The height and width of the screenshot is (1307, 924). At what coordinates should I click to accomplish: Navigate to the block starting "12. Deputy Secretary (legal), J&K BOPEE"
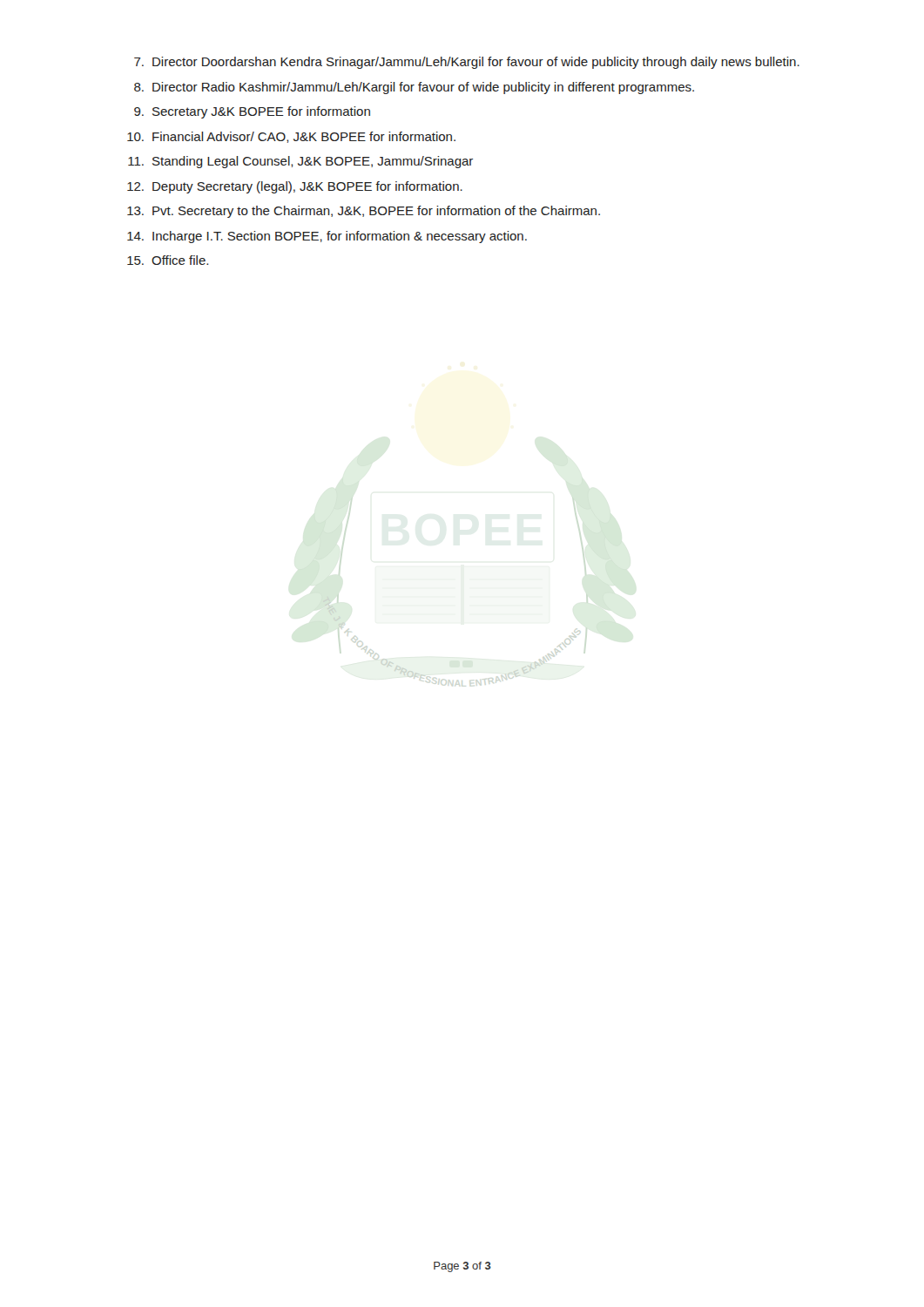(x=295, y=187)
